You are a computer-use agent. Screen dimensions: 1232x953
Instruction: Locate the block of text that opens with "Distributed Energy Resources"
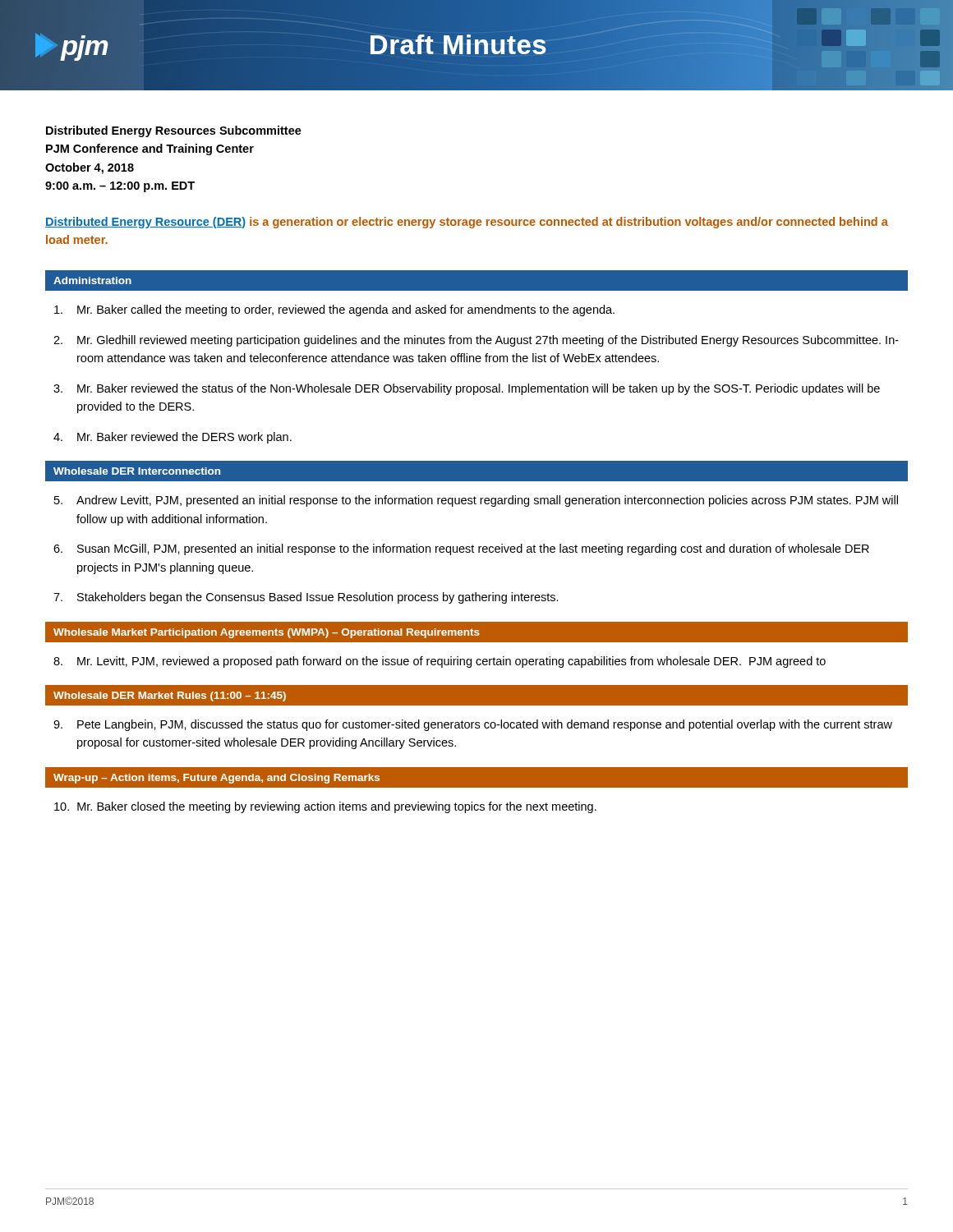[173, 158]
